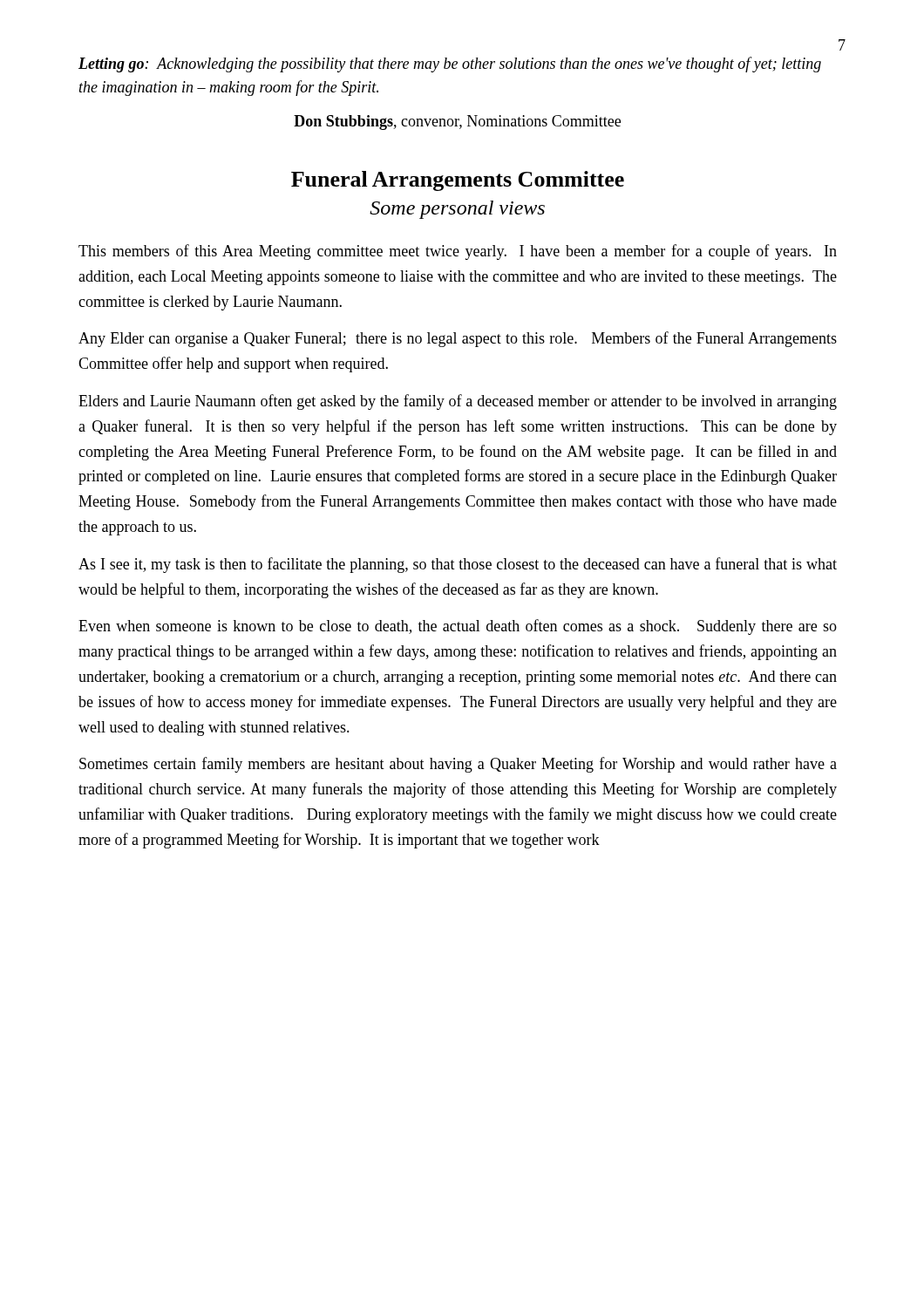Select the text block with the text "Elders and Laurie Naumann often get"
The height and width of the screenshot is (1308, 924).
coord(458,464)
